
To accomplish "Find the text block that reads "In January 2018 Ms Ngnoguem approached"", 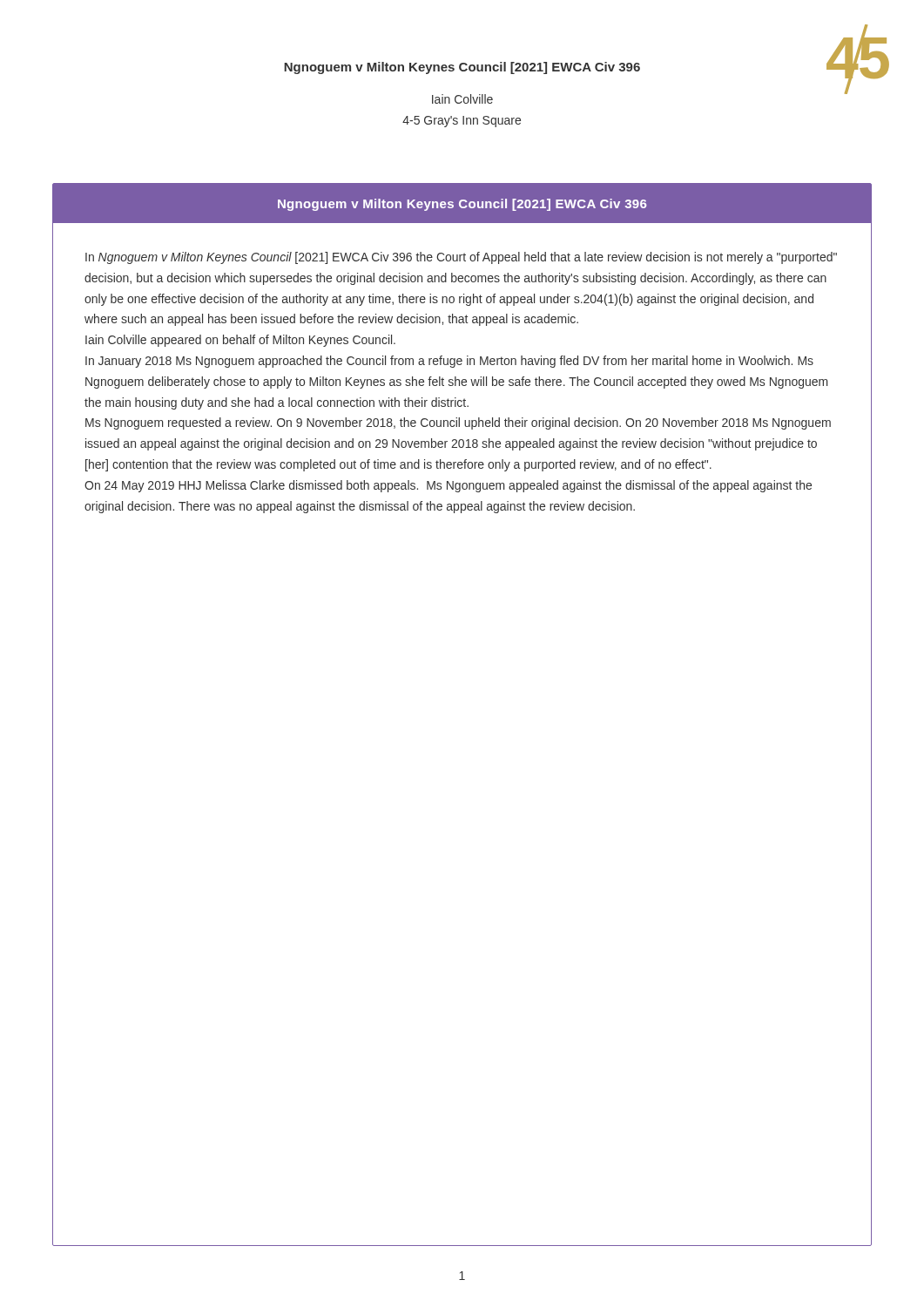I will click(462, 382).
